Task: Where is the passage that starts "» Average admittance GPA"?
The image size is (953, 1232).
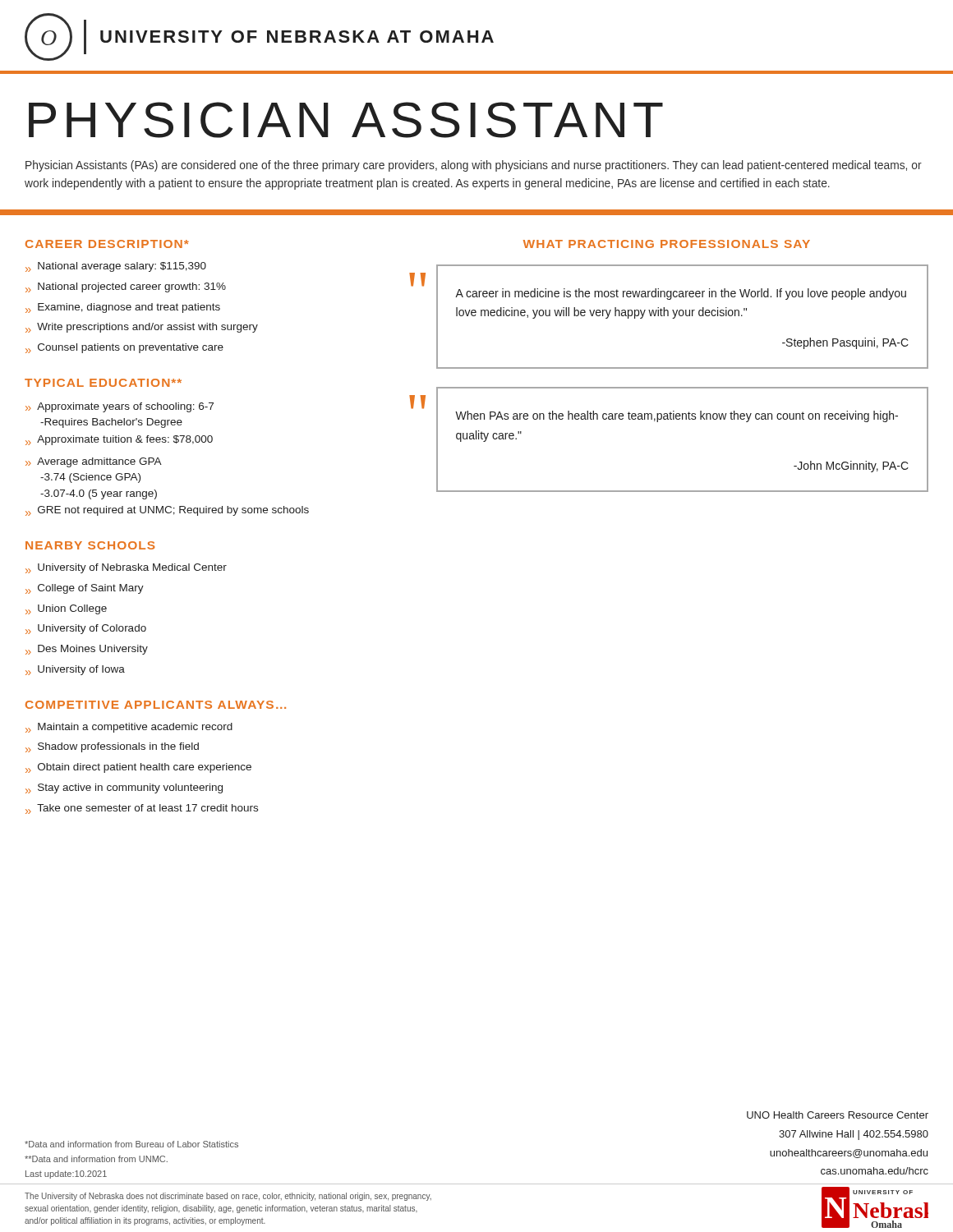Action: pyautogui.click(x=93, y=477)
